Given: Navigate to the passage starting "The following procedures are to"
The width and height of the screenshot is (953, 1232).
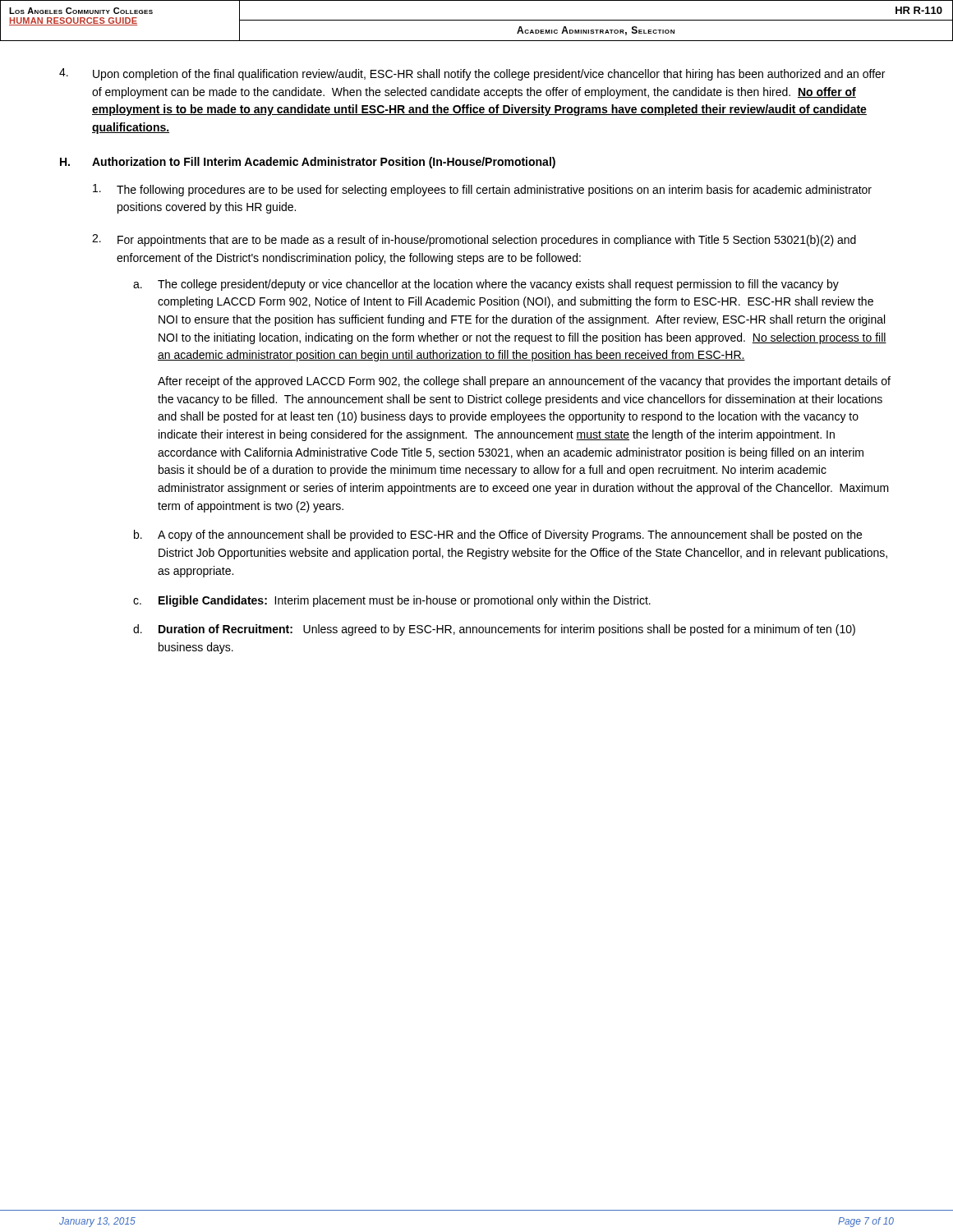Looking at the screenshot, I should [493, 199].
